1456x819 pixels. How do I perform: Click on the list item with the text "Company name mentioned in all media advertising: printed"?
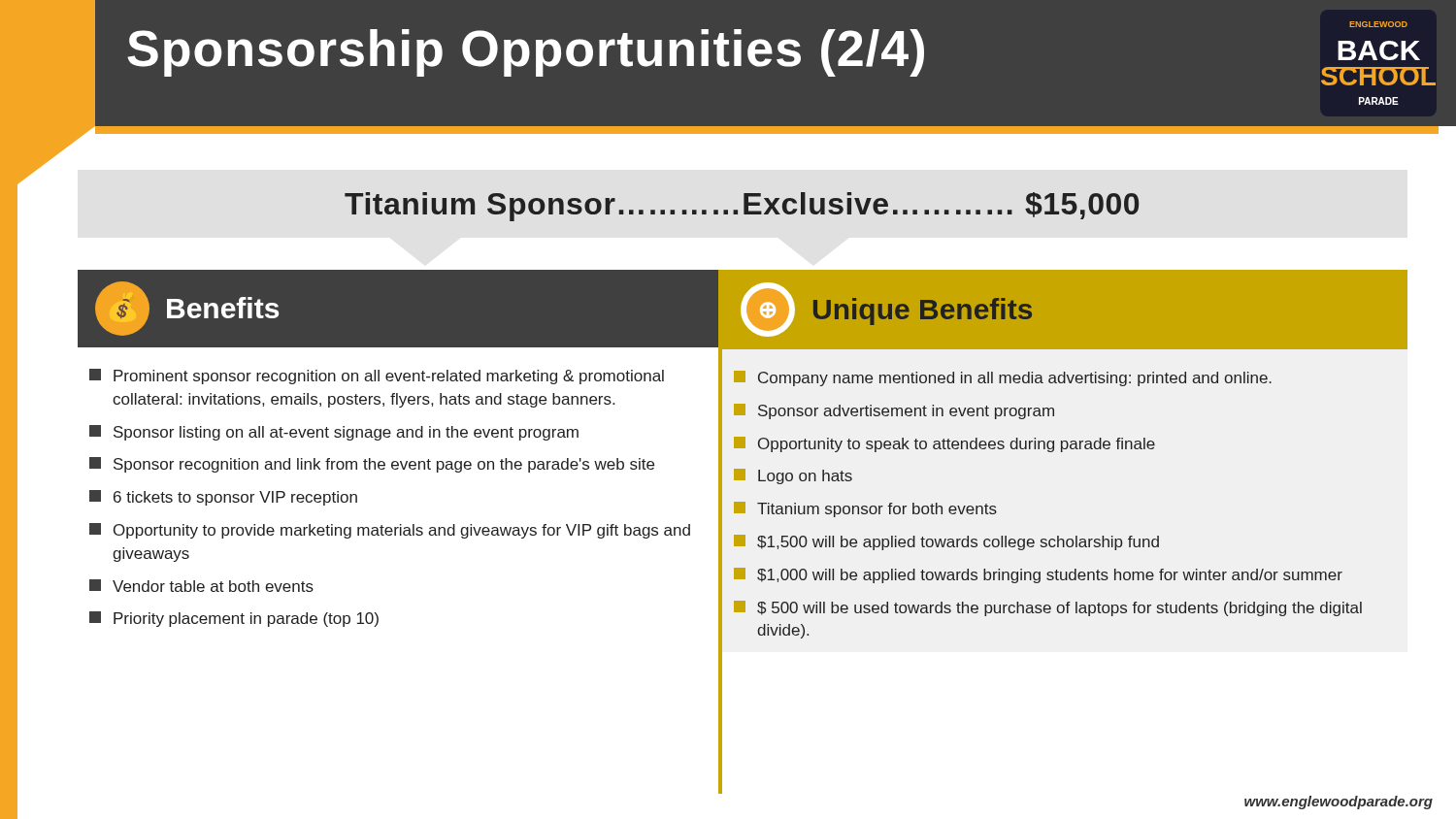pos(1003,378)
